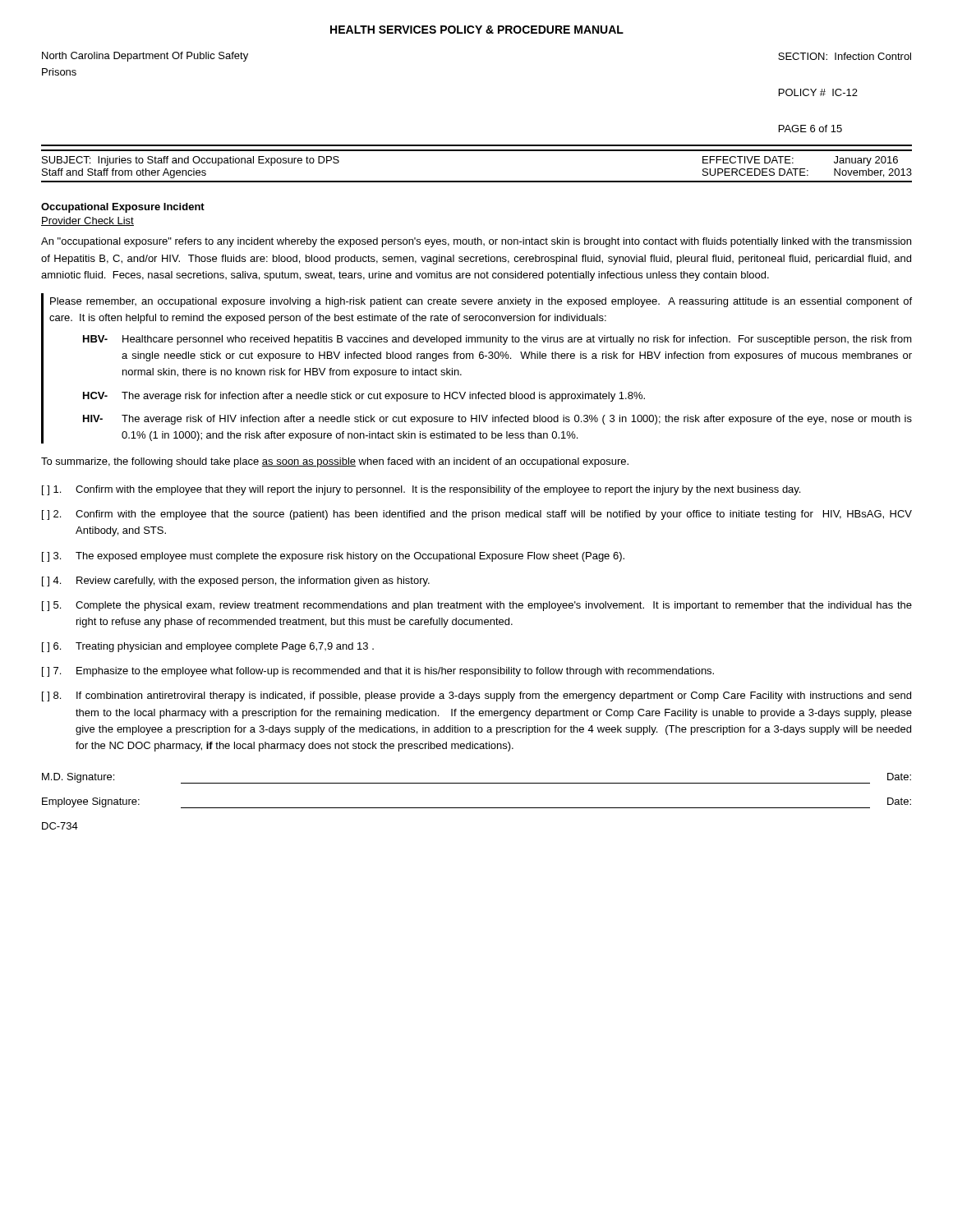Locate the list item containing "[ ] 8. If combination antiretroviral therapy"
Screen dimensions: 1232x953
click(476, 721)
